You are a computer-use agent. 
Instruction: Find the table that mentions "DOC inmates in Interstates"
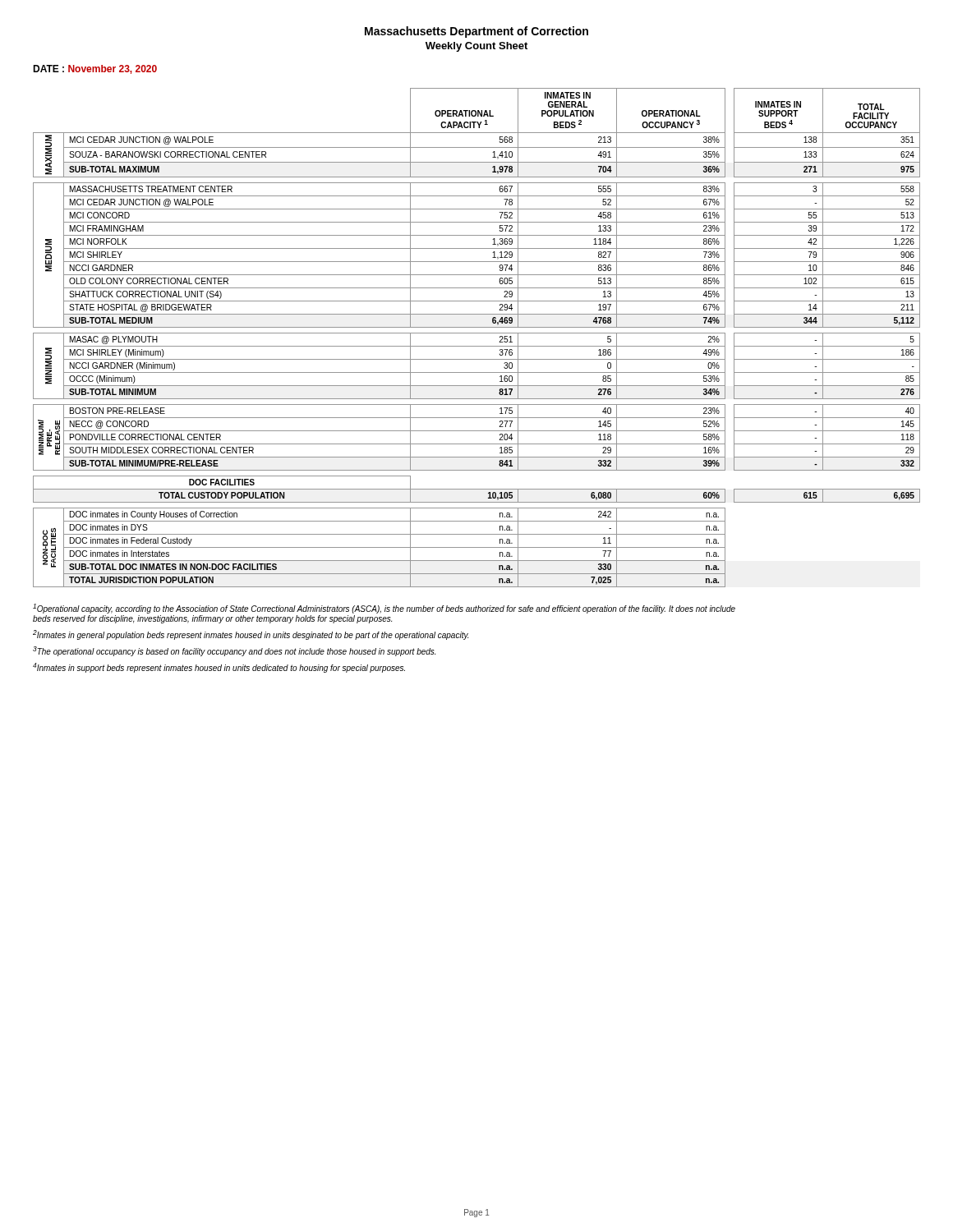(476, 338)
